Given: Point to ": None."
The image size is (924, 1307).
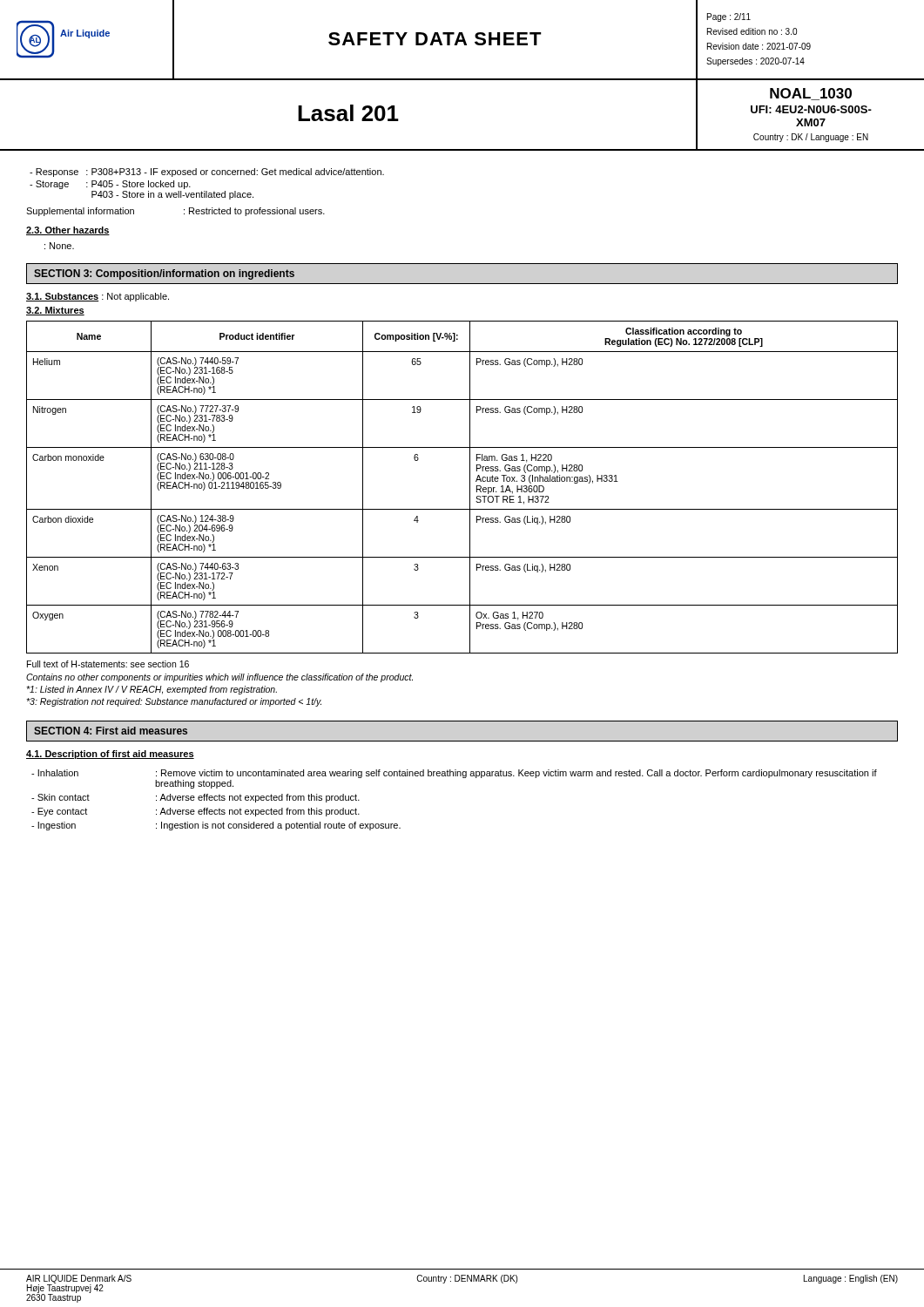Looking at the screenshot, I should pyautogui.click(x=59, y=246).
